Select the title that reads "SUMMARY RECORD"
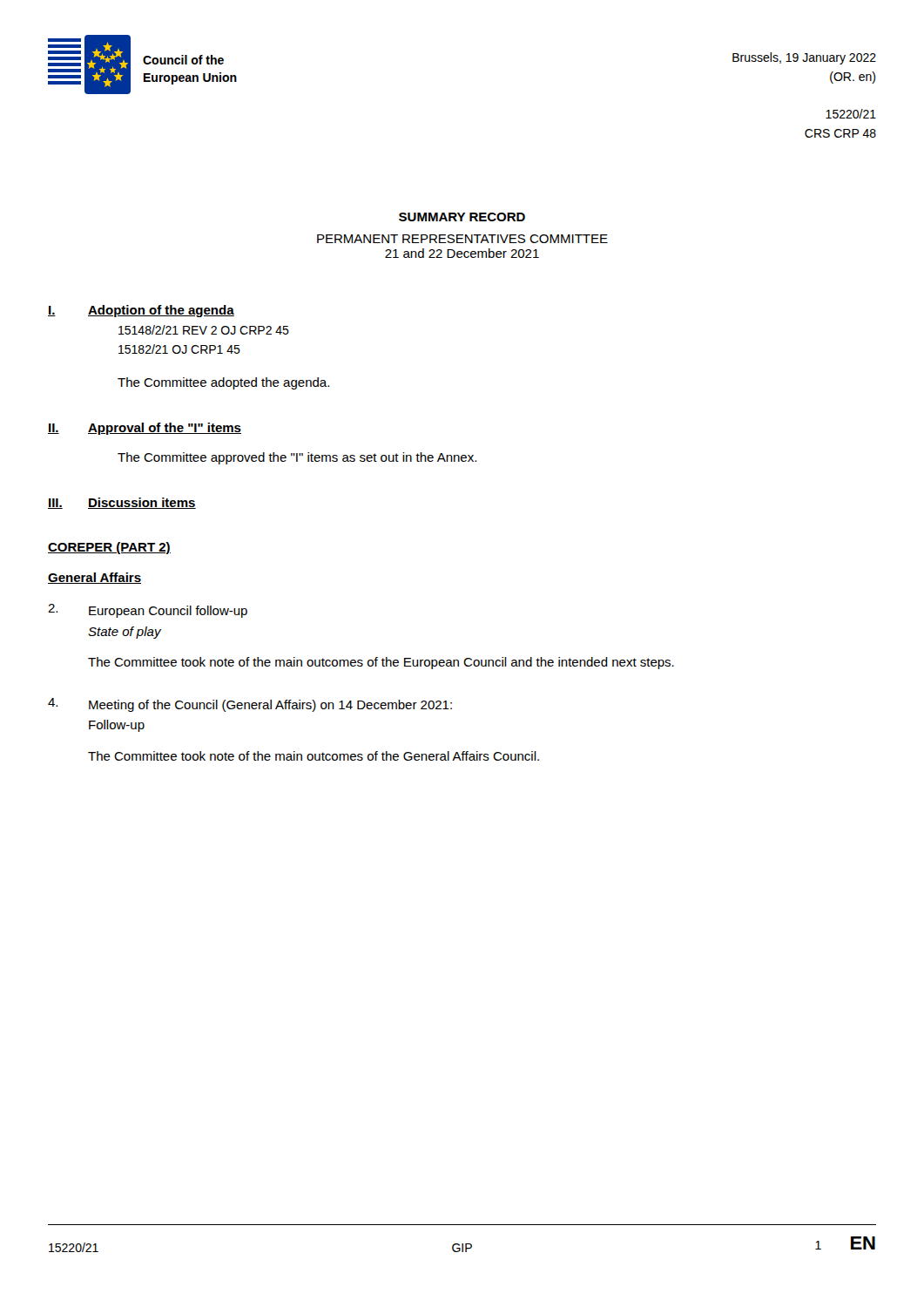The width and height of the screenshot is (924, 1307). pyautogui.click(x=462, y=217)
